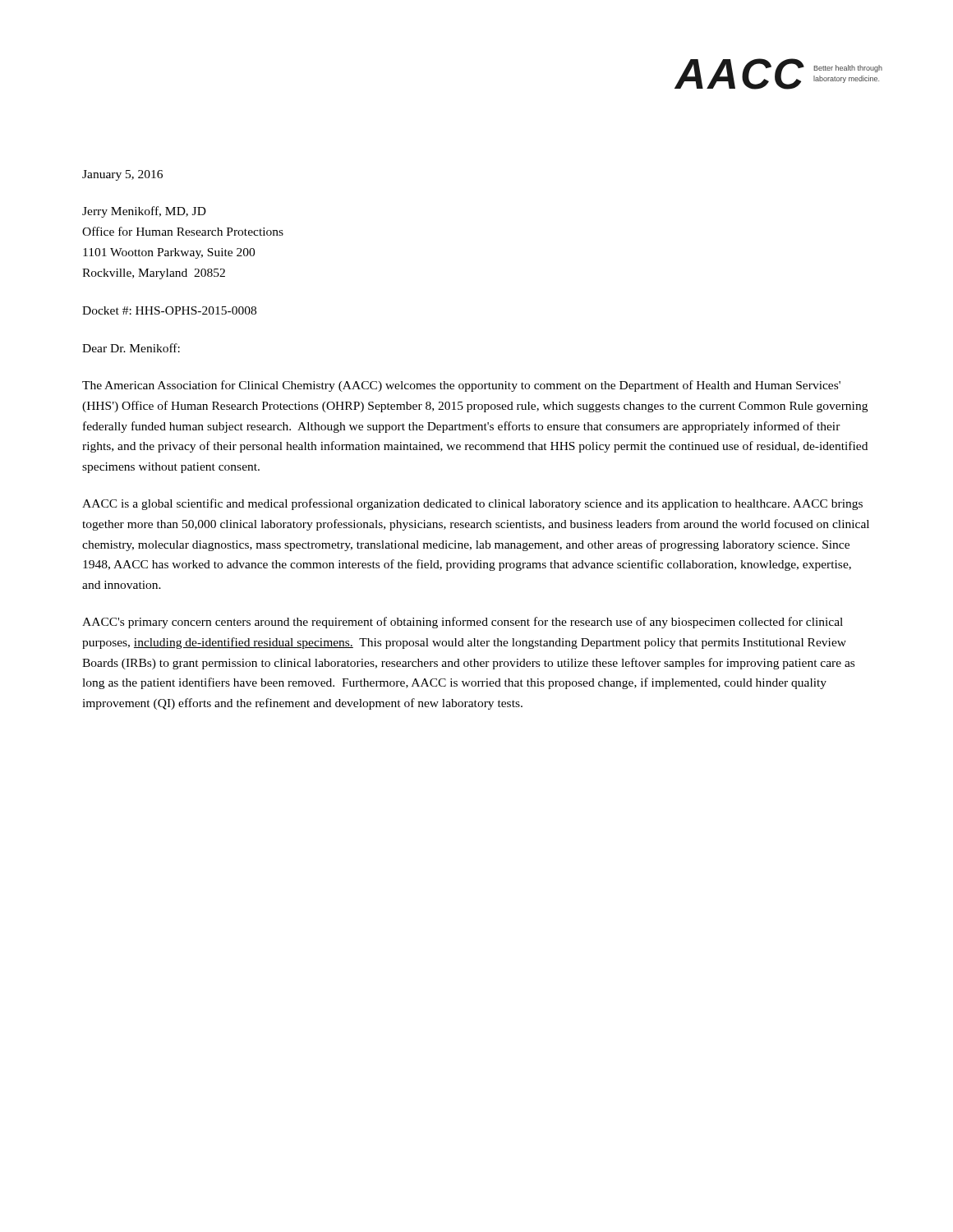Find the block starting "Docket #: HHS-OPHS-2015-0008"
Image resolution: width=953 pixels, height=1232 pixels.
pos(170,310)
